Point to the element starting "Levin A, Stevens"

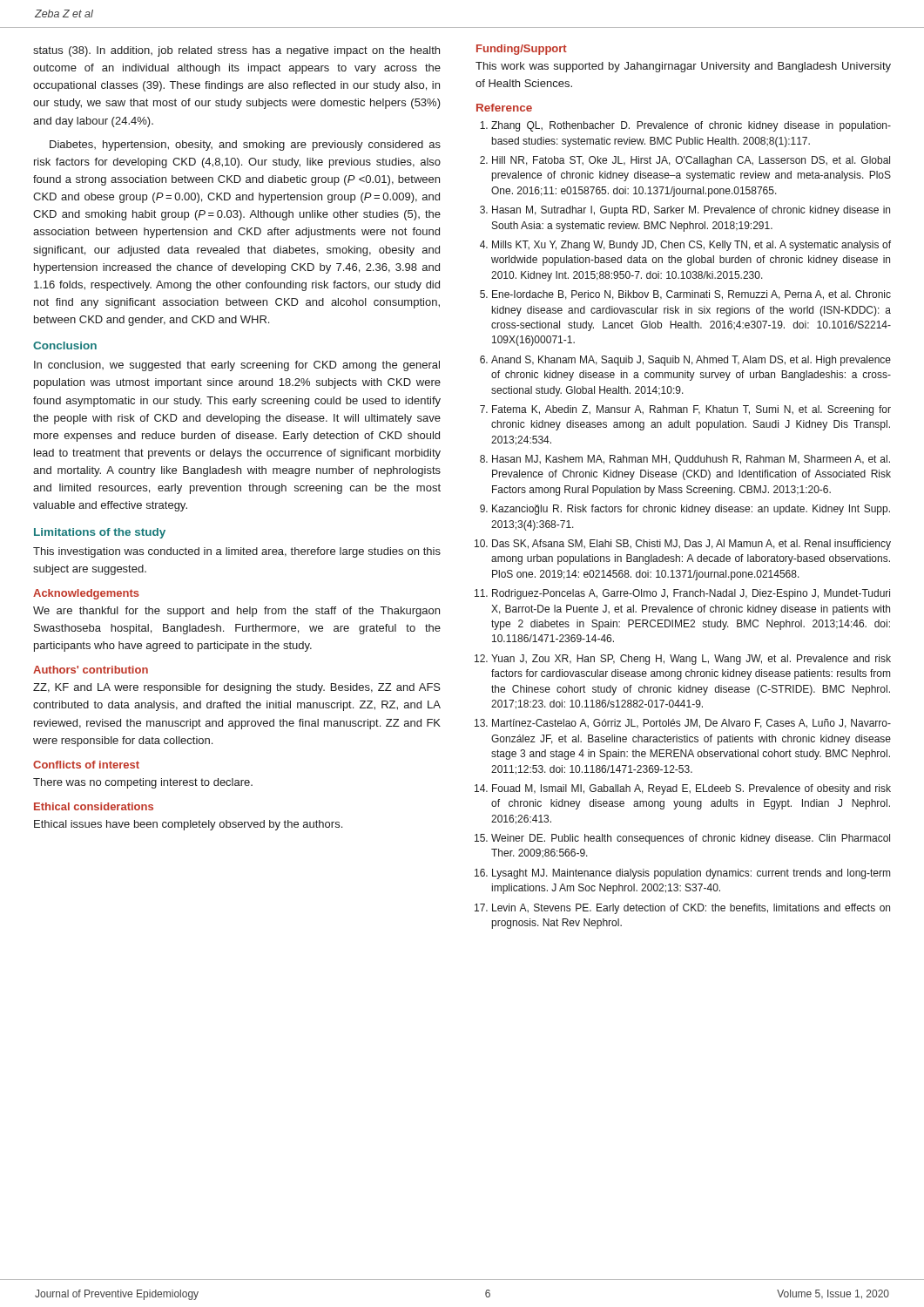[691, 915]
